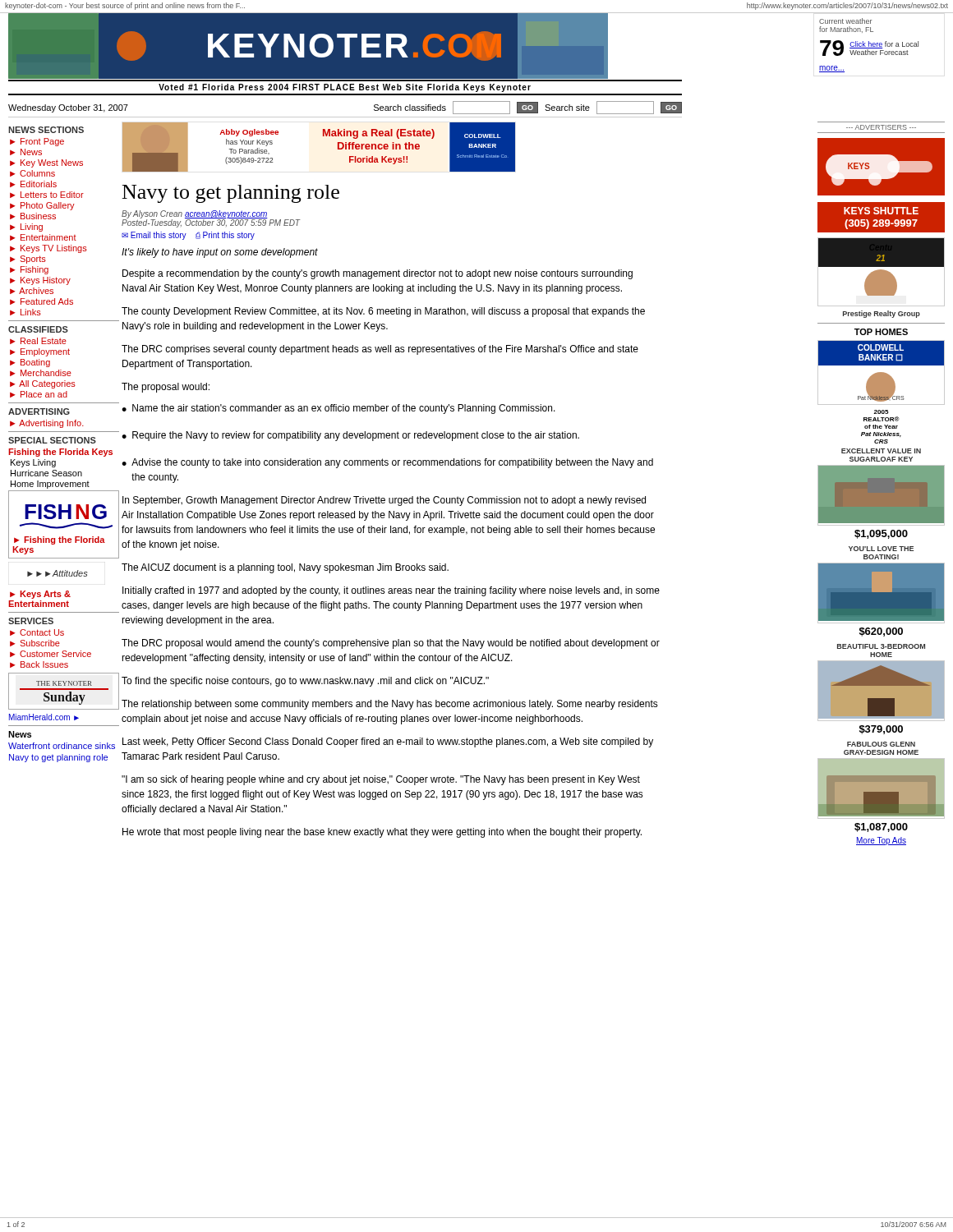Locate the text "► Business"
The width and height of the screenshot is (953, 1232).
(32, 216)
